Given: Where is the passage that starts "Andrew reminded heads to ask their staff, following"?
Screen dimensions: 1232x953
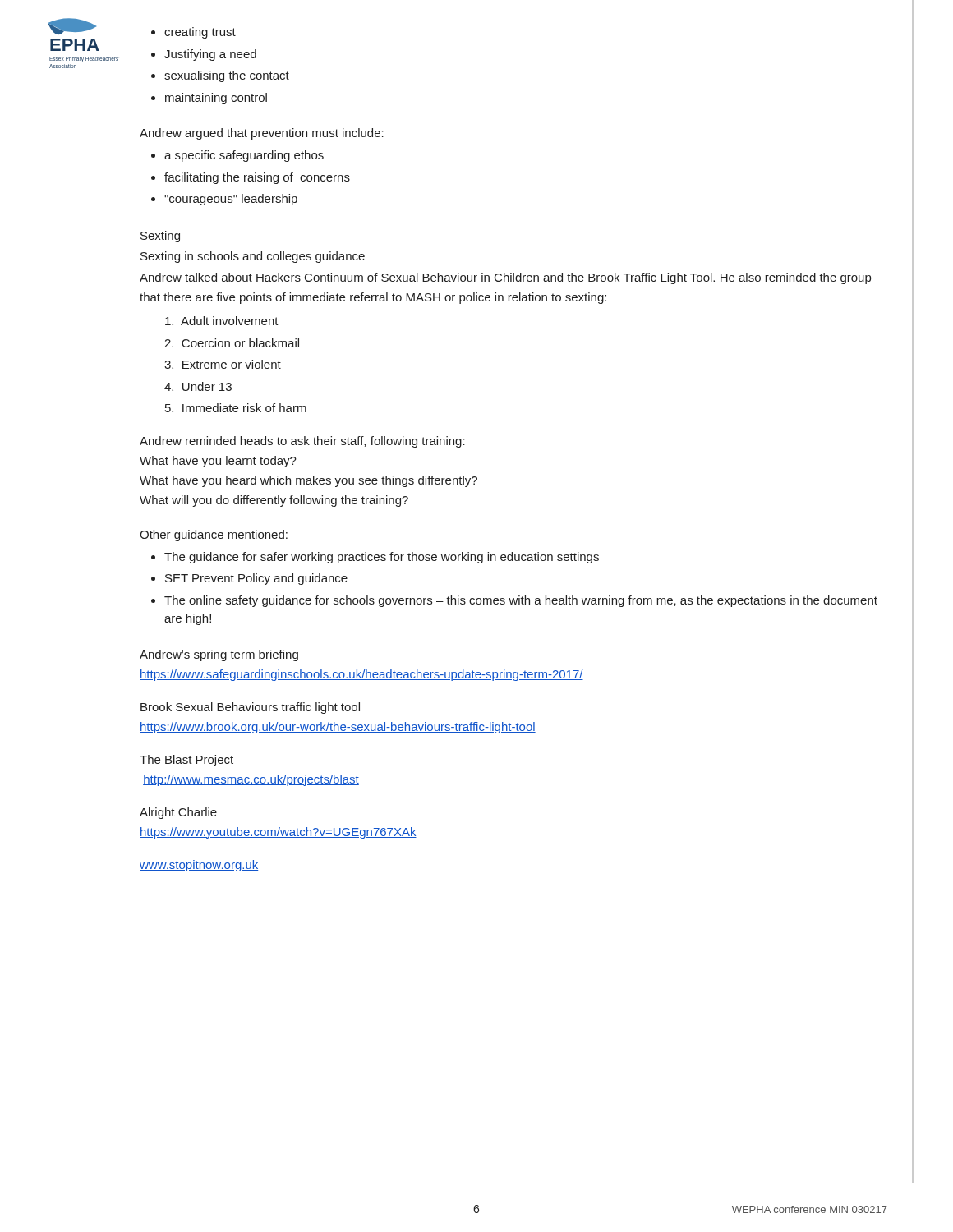Looking at the screenshot, I should pos(309,470).
